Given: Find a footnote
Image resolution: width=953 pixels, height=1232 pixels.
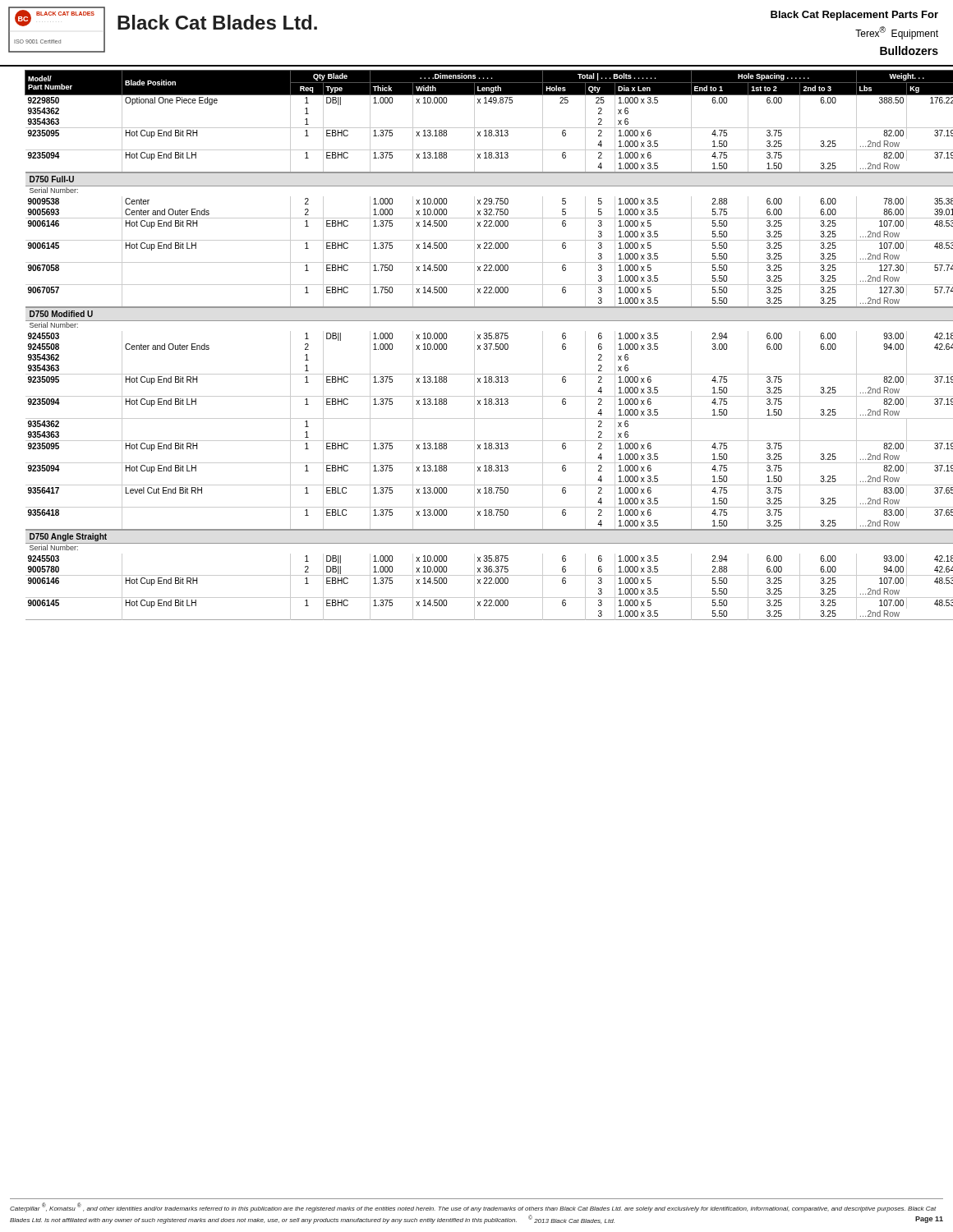Looking at the screenshot, I should [x=476, y=1214].
